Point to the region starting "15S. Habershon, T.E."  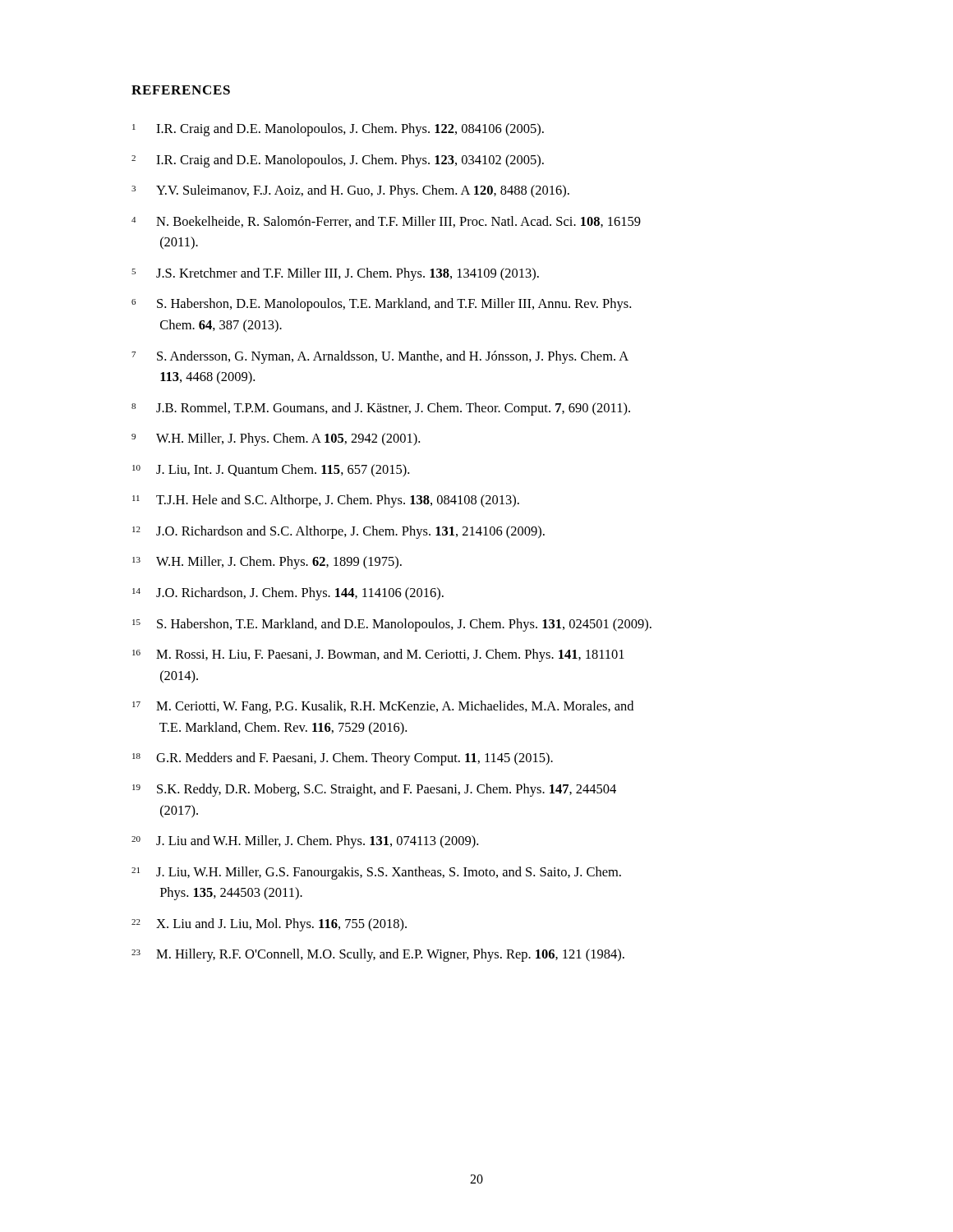(392, 623)
